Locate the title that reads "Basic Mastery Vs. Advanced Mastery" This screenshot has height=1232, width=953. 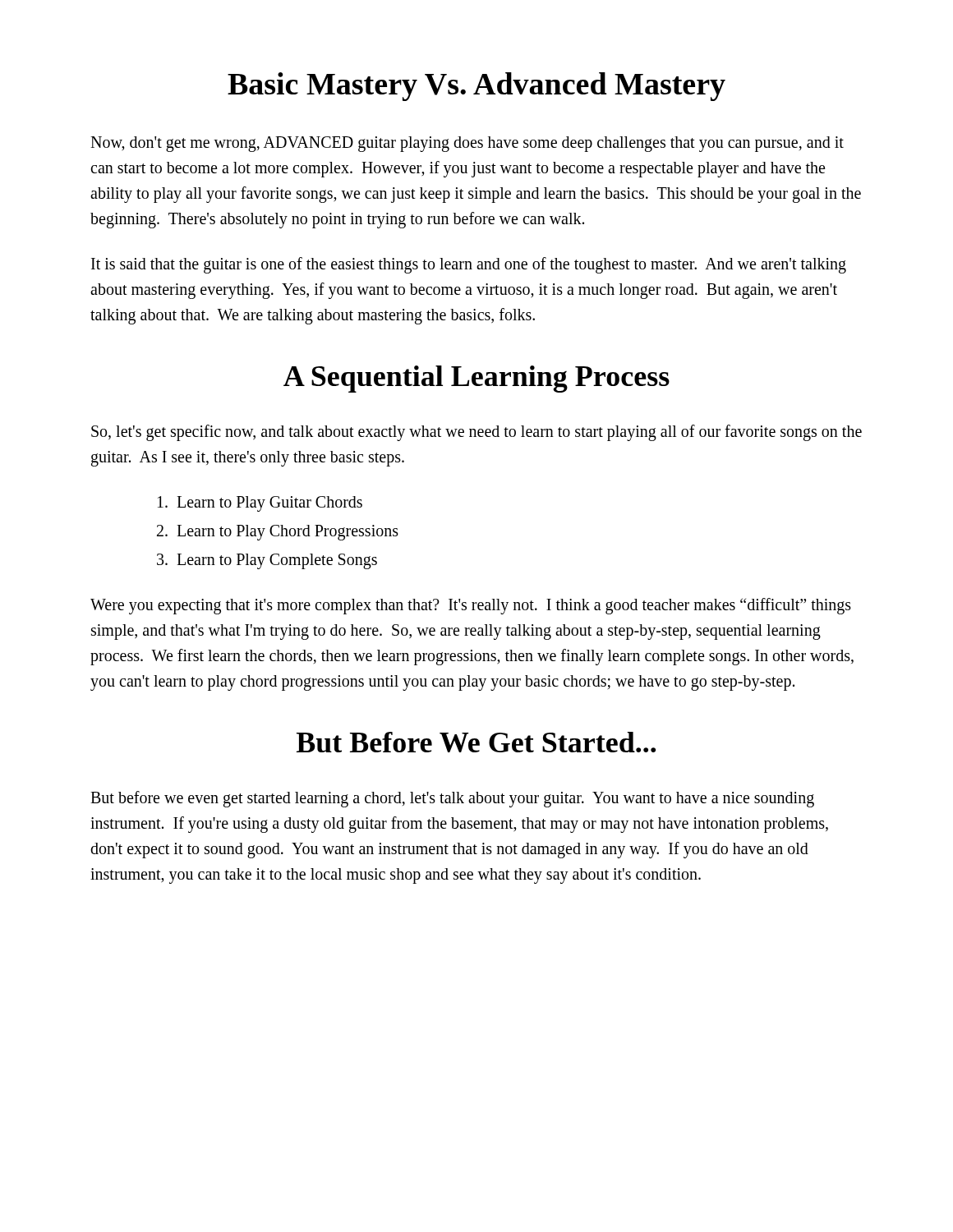pos(476,84)
